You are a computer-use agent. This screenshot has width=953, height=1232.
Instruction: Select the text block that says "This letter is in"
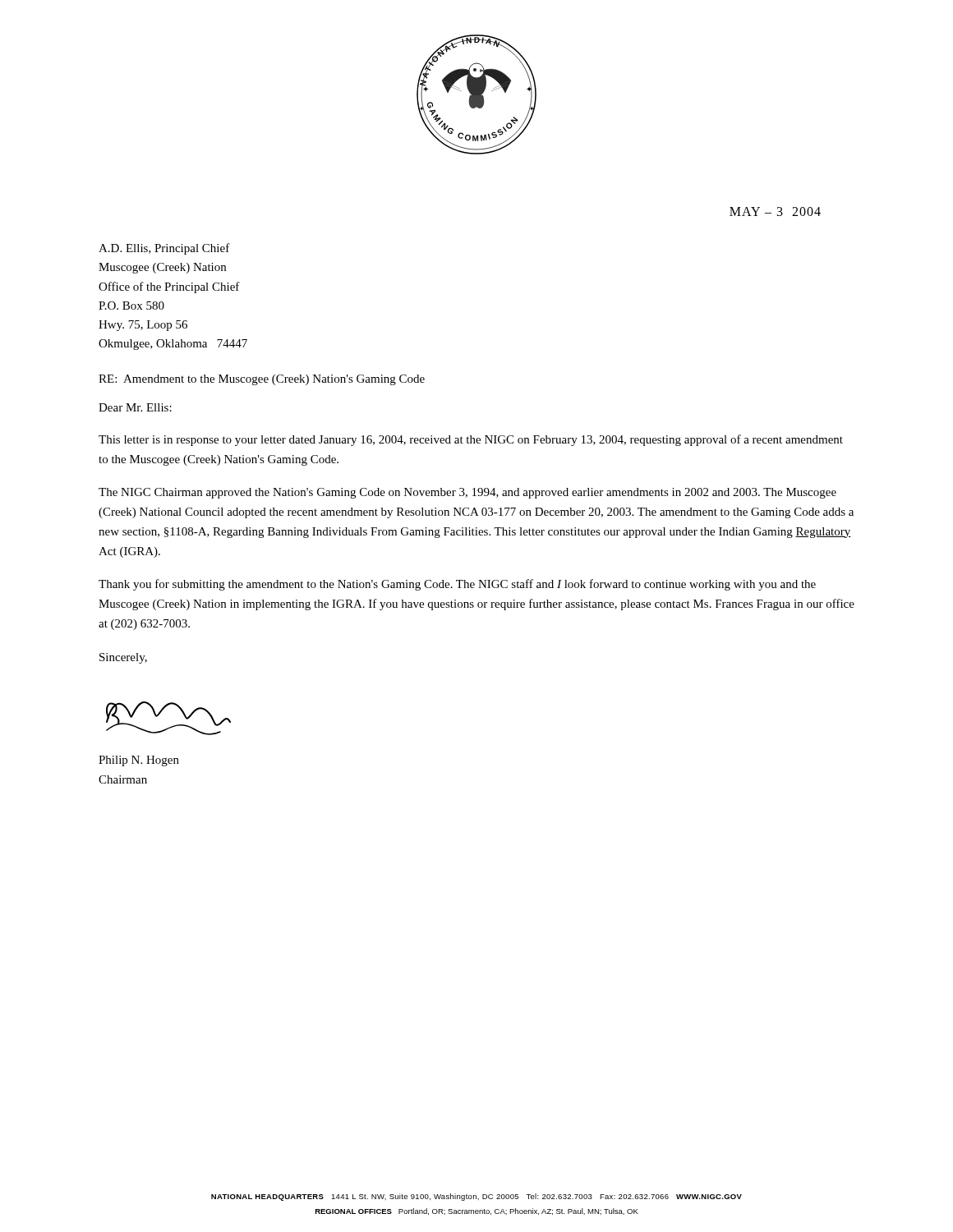pos(471,449)
